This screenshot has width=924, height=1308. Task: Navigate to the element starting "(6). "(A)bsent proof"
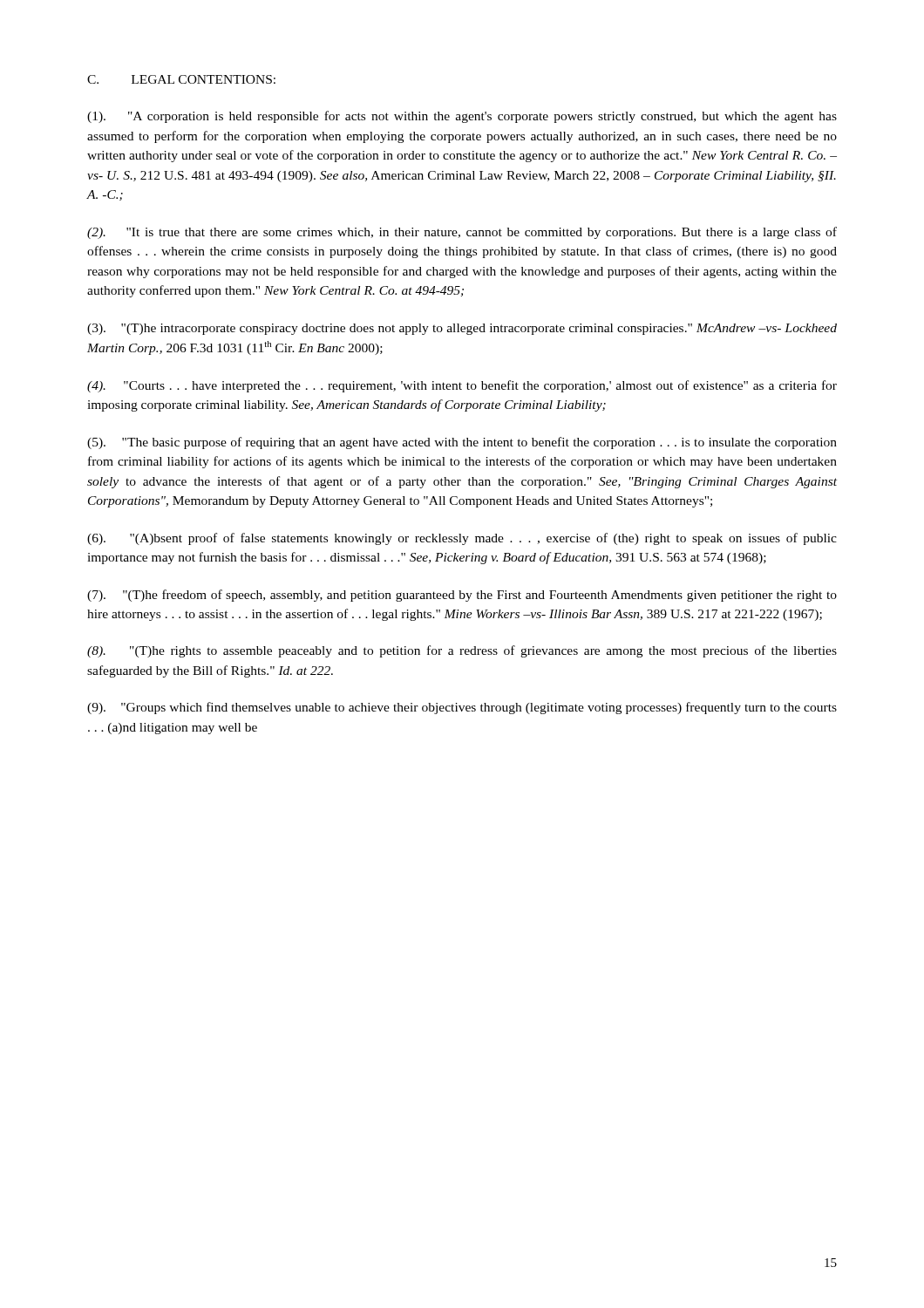462,547
